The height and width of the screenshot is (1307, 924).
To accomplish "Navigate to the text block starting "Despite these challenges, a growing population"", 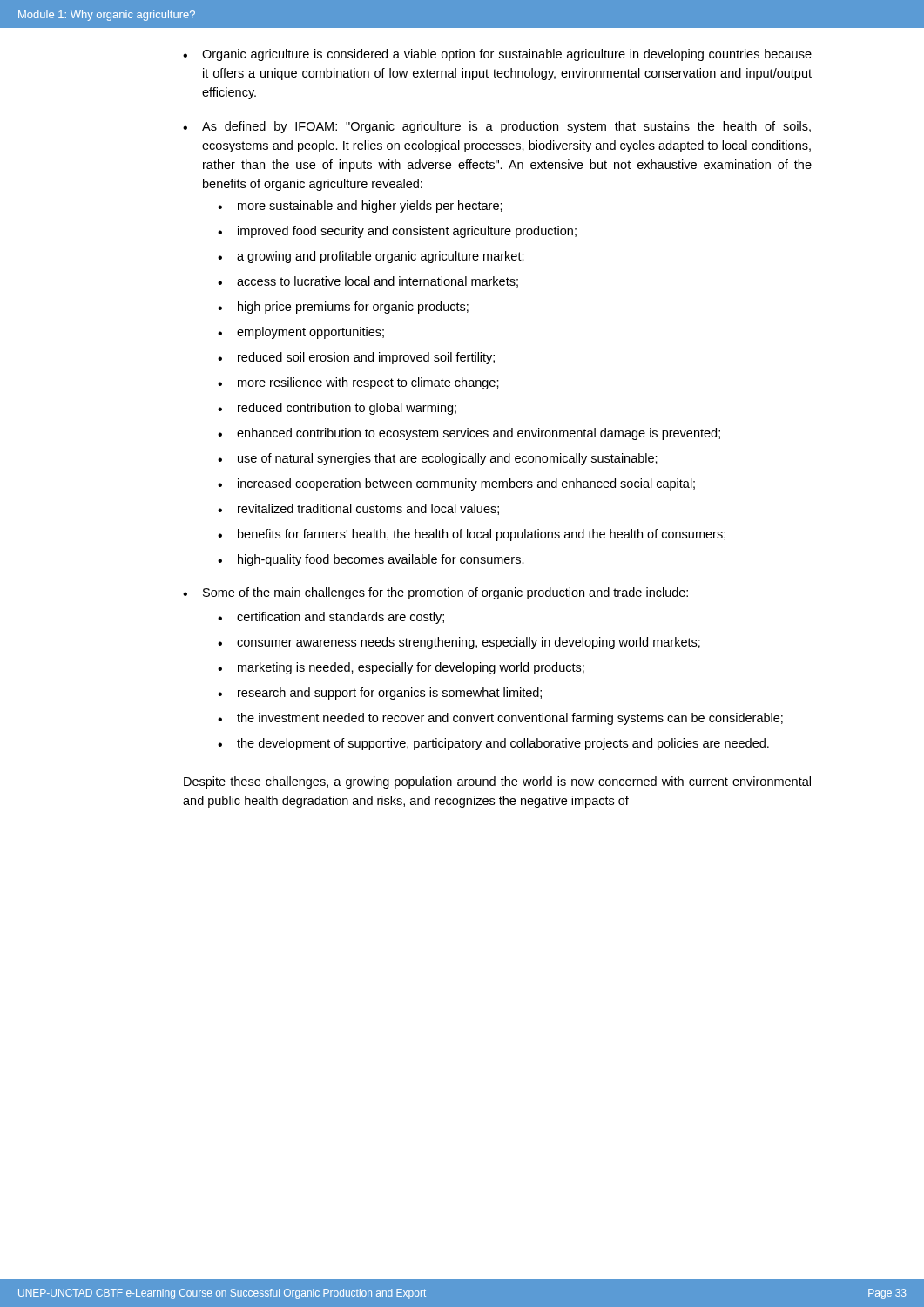I will 497,791.
